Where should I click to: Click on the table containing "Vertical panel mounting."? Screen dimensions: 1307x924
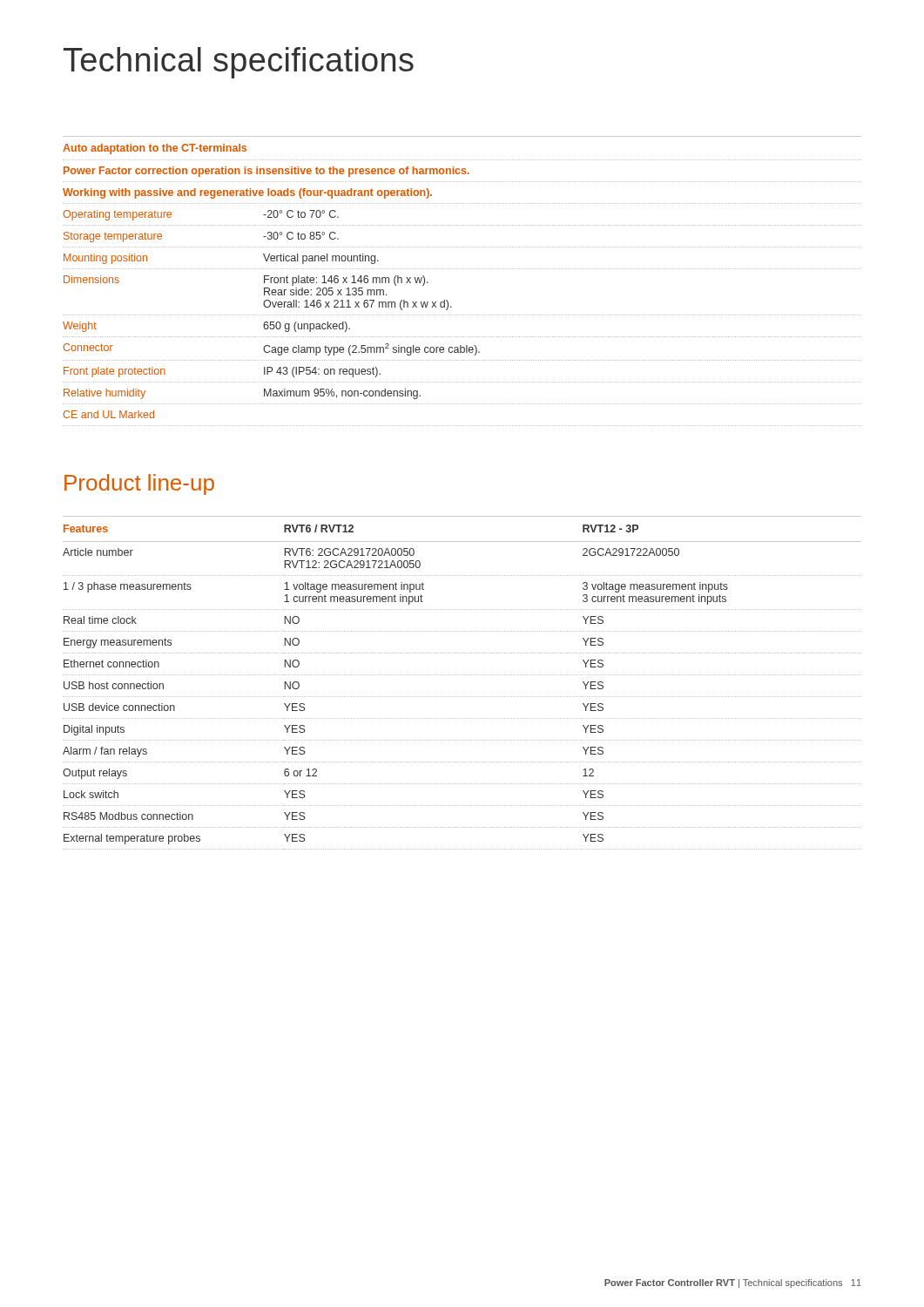[x=462, y=281]
